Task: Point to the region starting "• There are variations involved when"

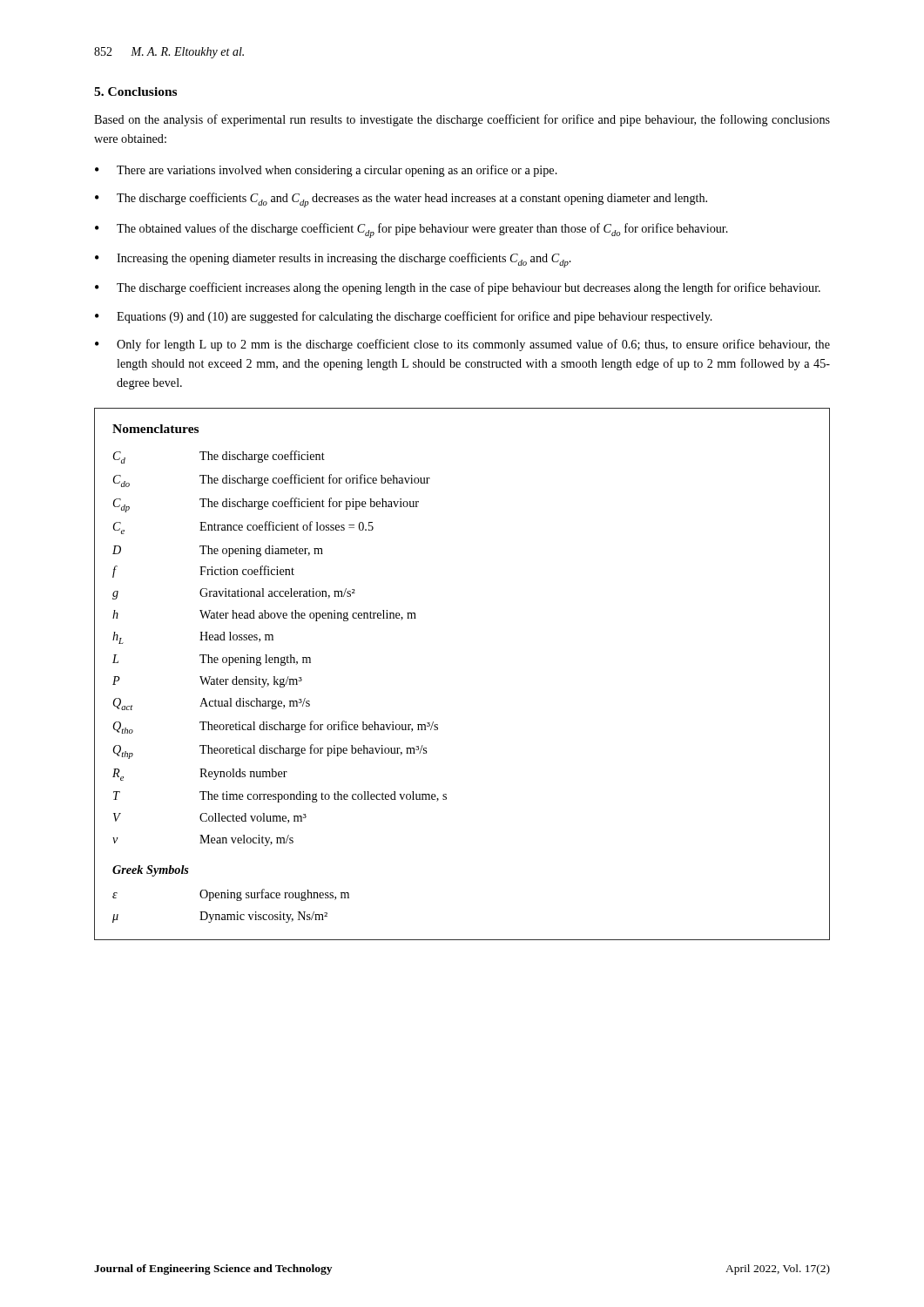Action: 462,171
